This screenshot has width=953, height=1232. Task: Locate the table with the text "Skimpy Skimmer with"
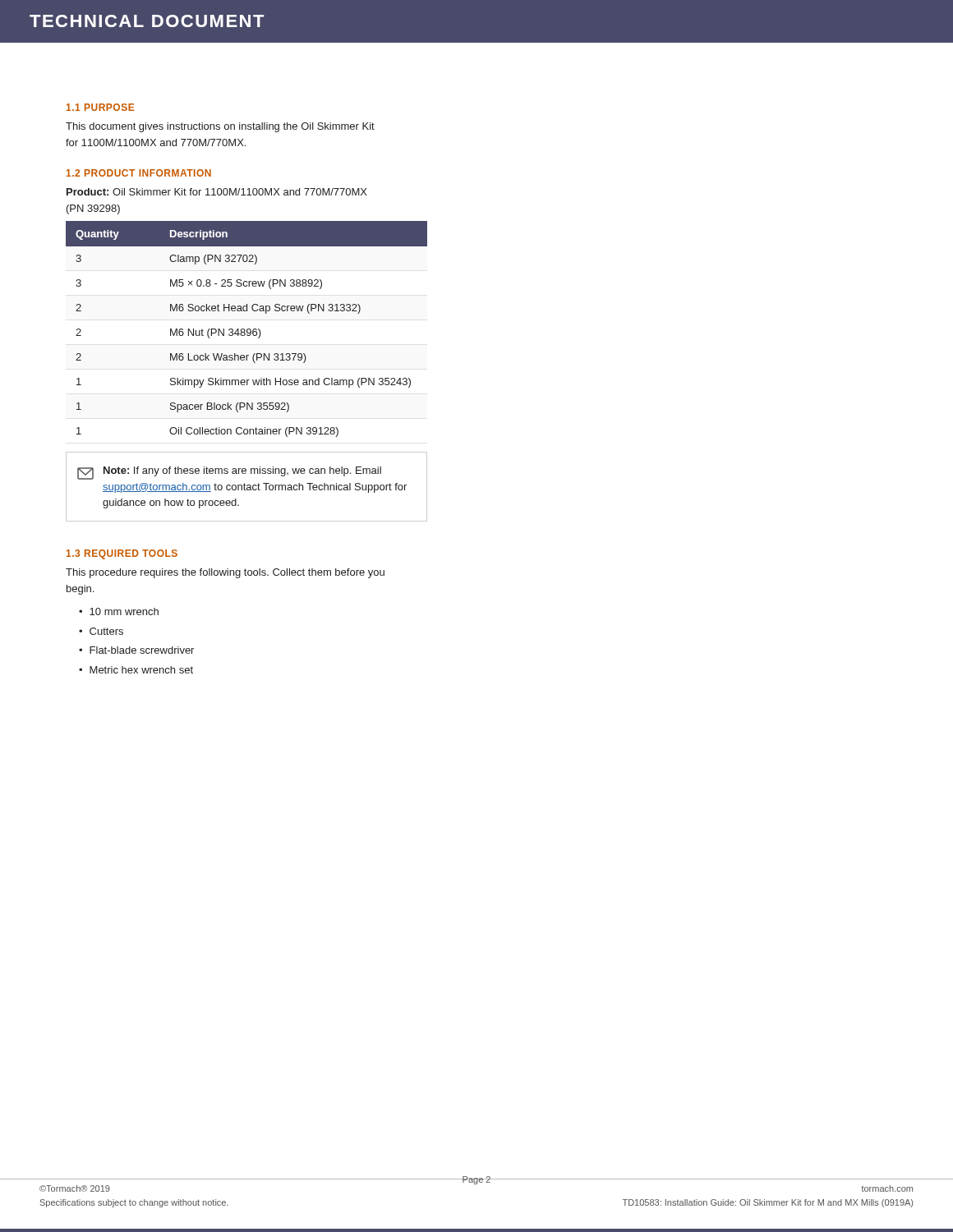pos(476,332)
